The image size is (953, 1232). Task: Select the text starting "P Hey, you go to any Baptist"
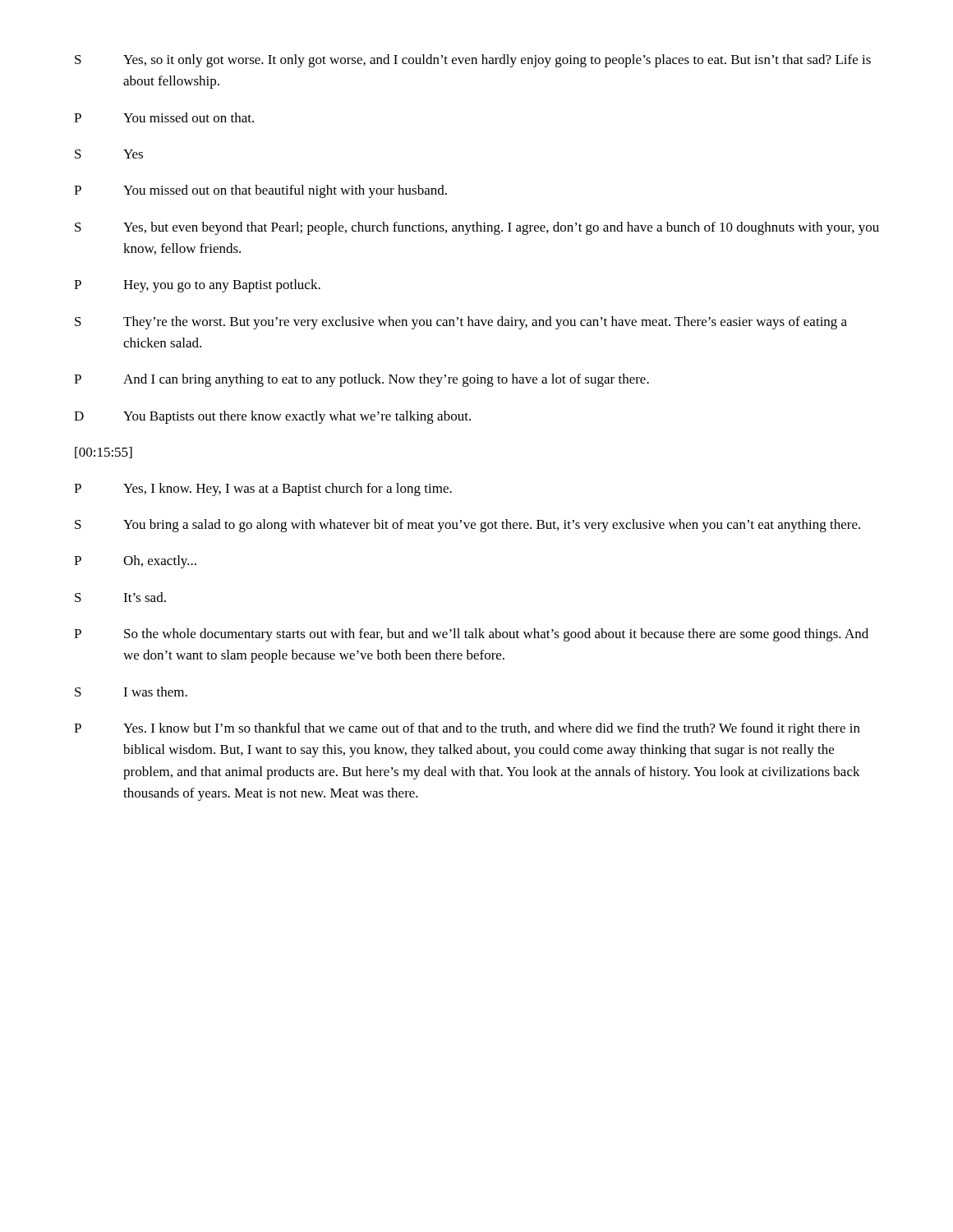(197, 286)
